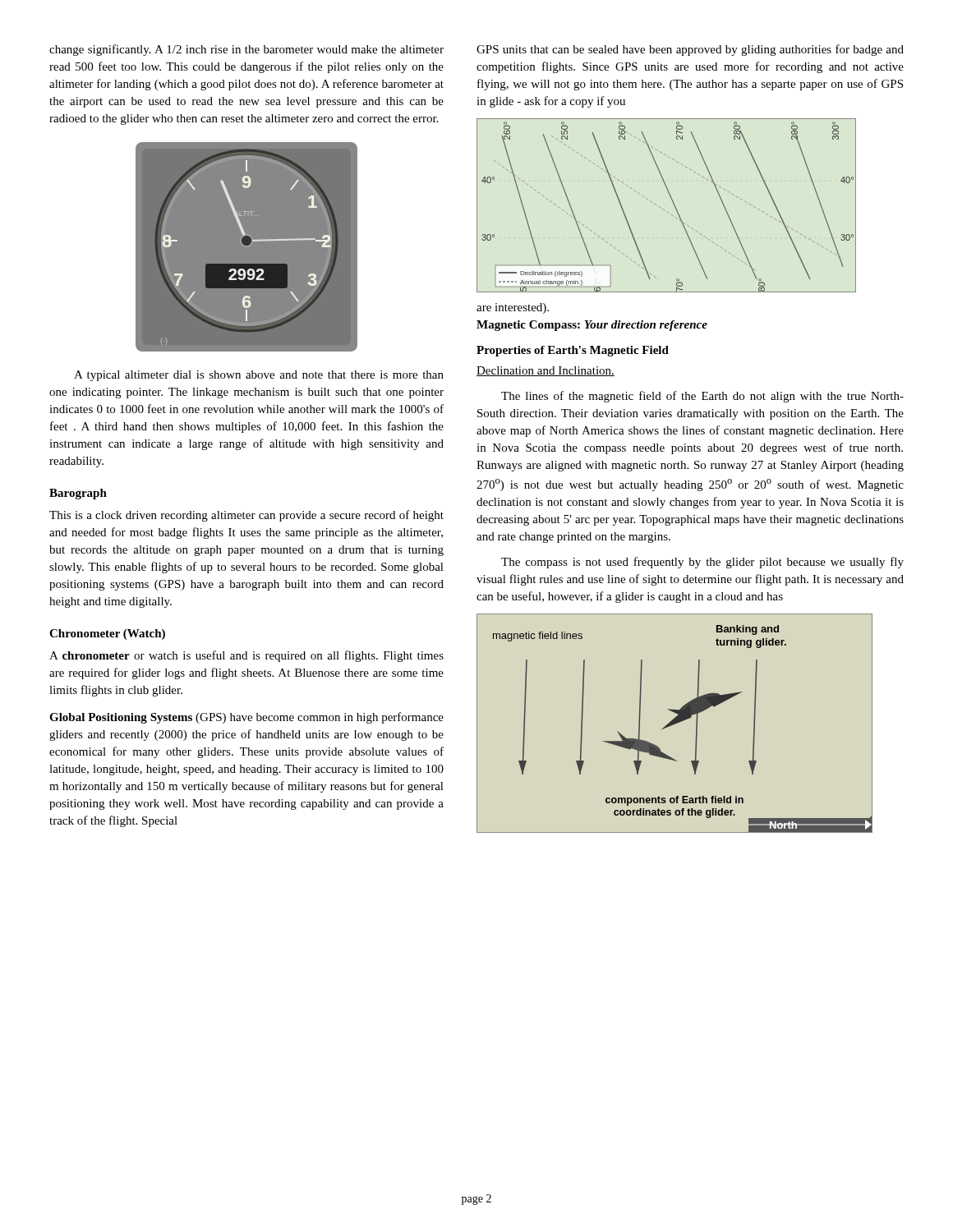The image size is (953, 1232).
Task: Where is the passage that starts "A typical altimeter dial is shown above"?
Action: pos(246,418)
